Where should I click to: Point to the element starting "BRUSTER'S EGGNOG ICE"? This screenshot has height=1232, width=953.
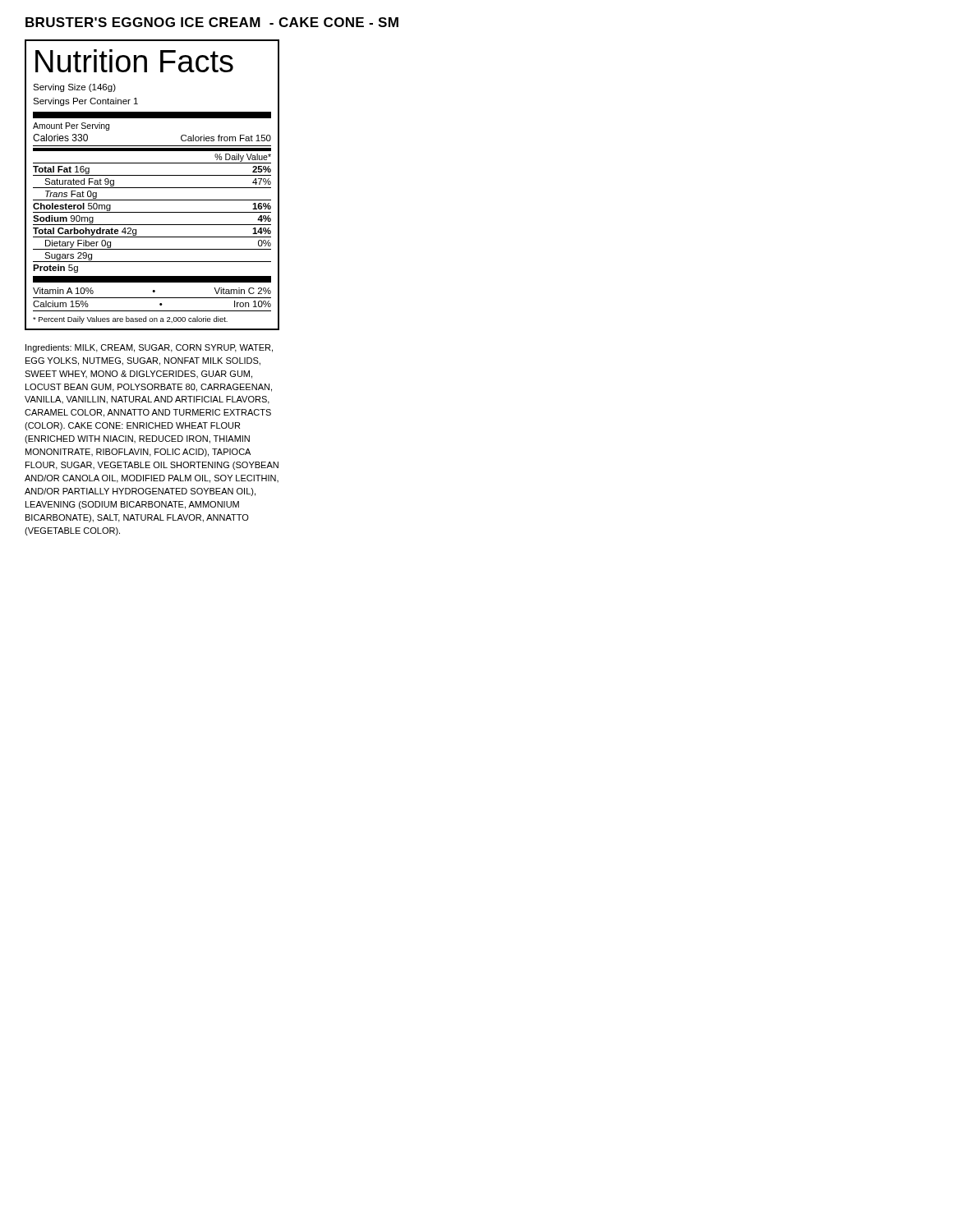[x=212, y=23]
